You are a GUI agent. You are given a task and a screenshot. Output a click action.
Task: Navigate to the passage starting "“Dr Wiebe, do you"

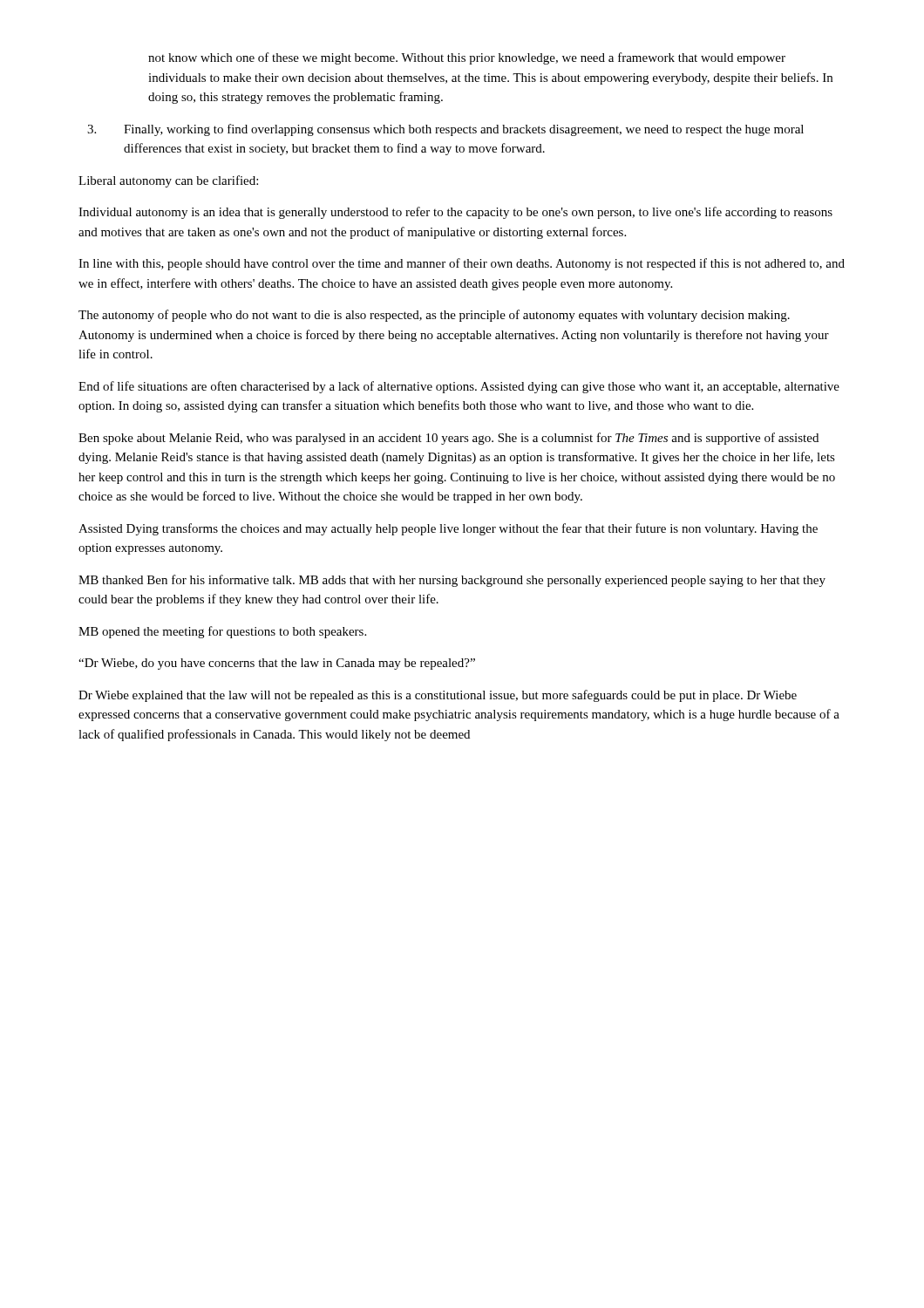[277, 663]
